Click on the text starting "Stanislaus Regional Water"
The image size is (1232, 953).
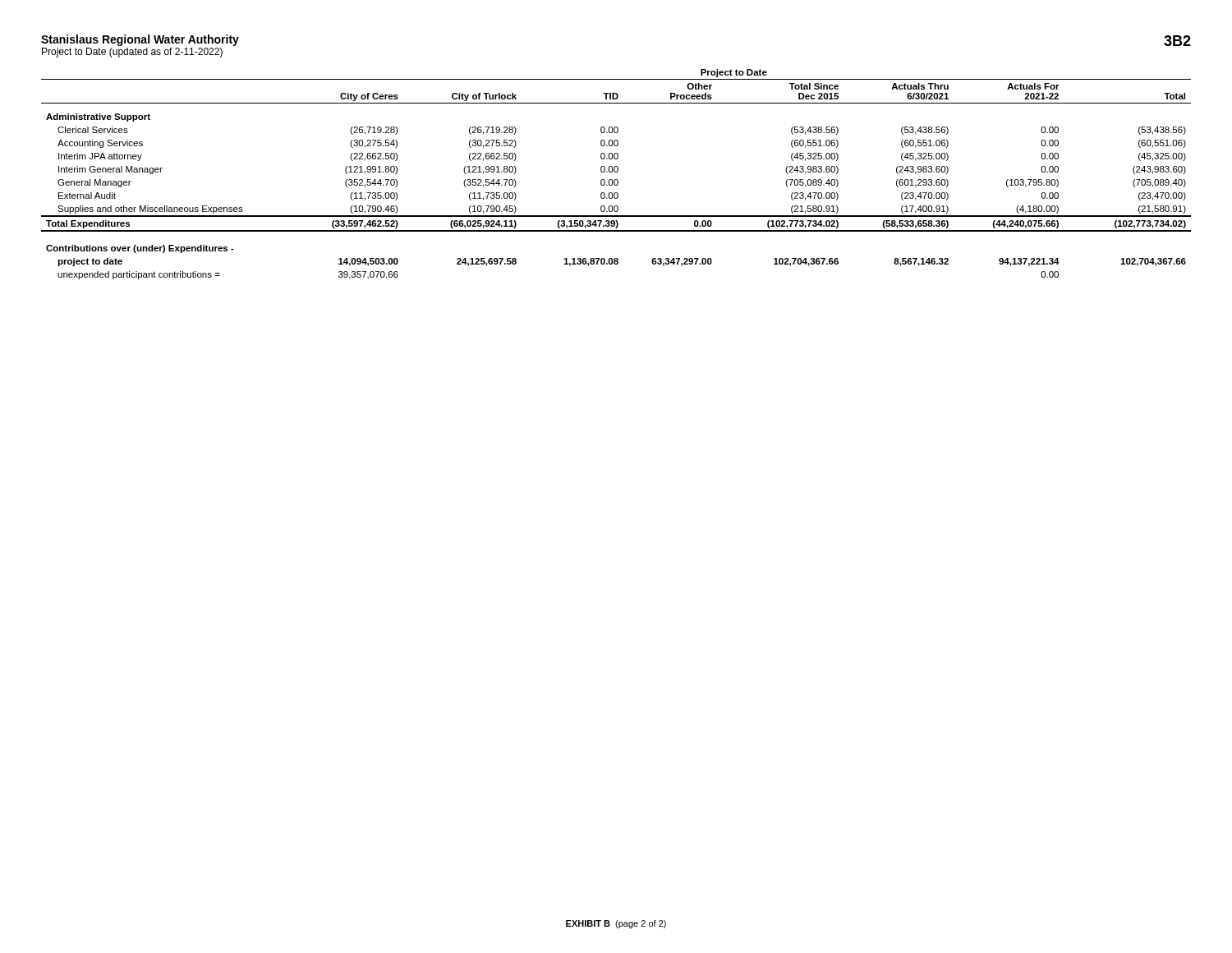pyautogui.click(x=140, y=39)
